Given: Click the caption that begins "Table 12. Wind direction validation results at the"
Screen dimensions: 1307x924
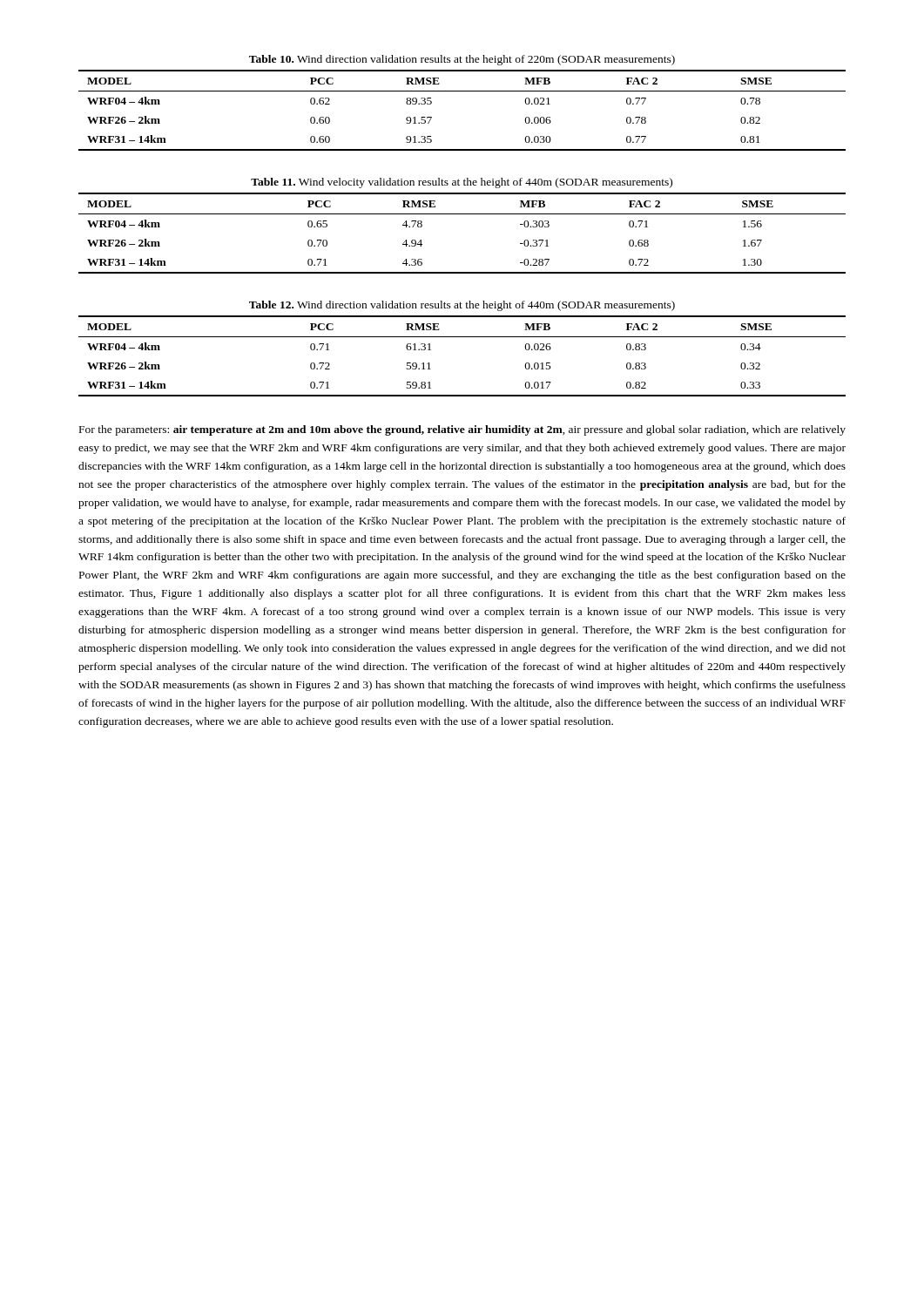Looking at the screenshot, I should 462,305.
